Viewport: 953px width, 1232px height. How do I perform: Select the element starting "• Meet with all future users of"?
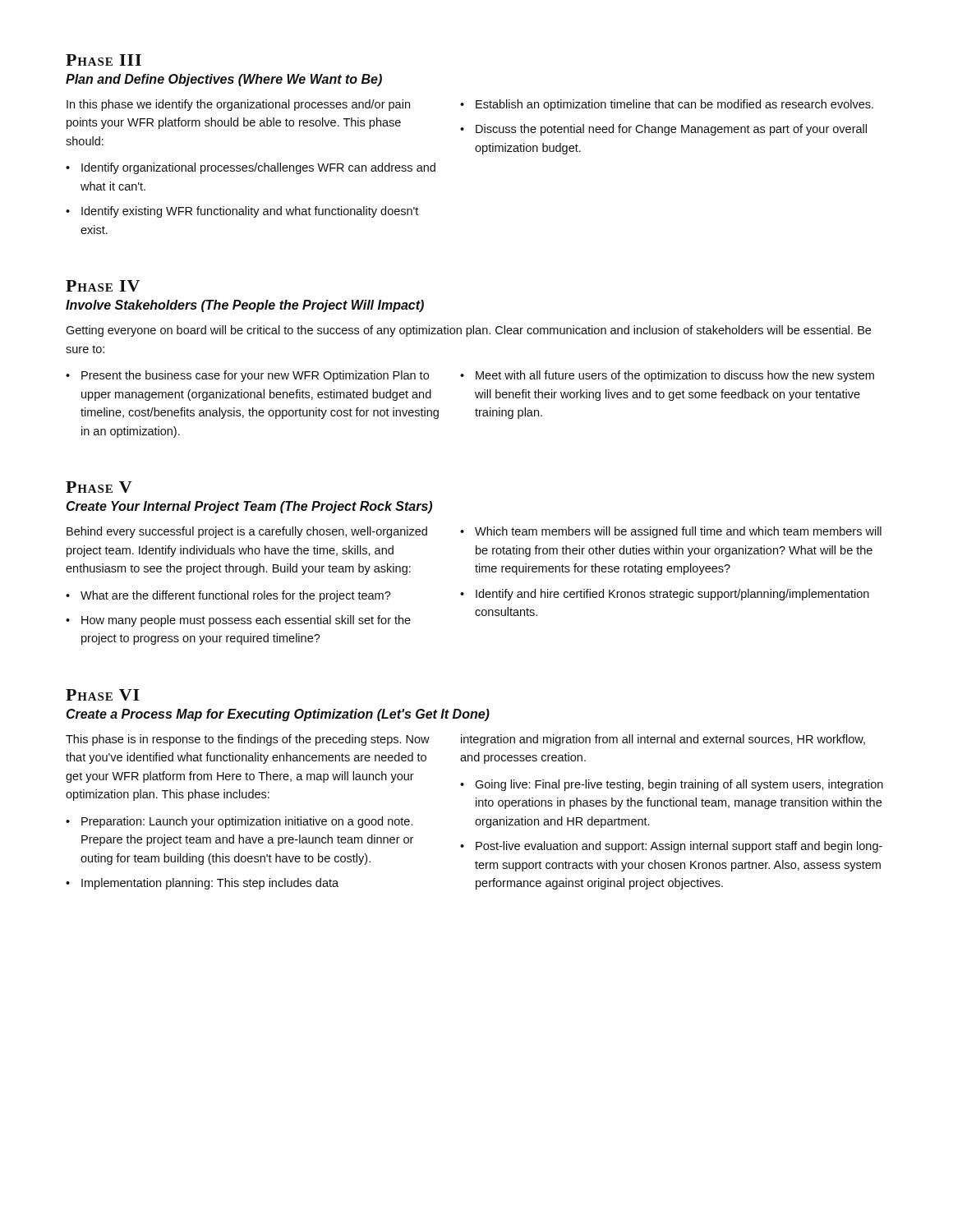click(674, 394)
